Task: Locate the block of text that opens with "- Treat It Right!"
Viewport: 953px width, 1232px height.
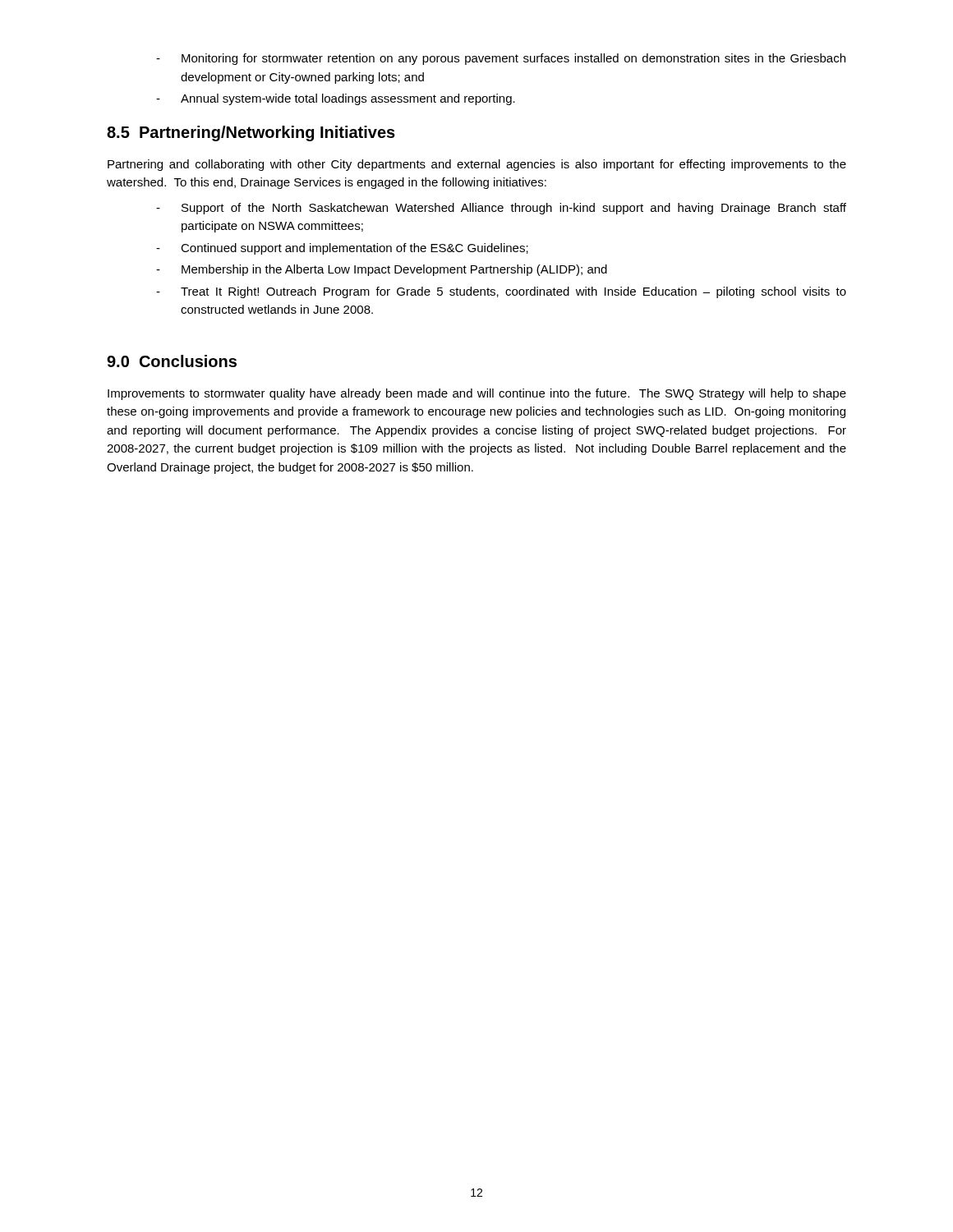Action: click(x=501, y=301)
